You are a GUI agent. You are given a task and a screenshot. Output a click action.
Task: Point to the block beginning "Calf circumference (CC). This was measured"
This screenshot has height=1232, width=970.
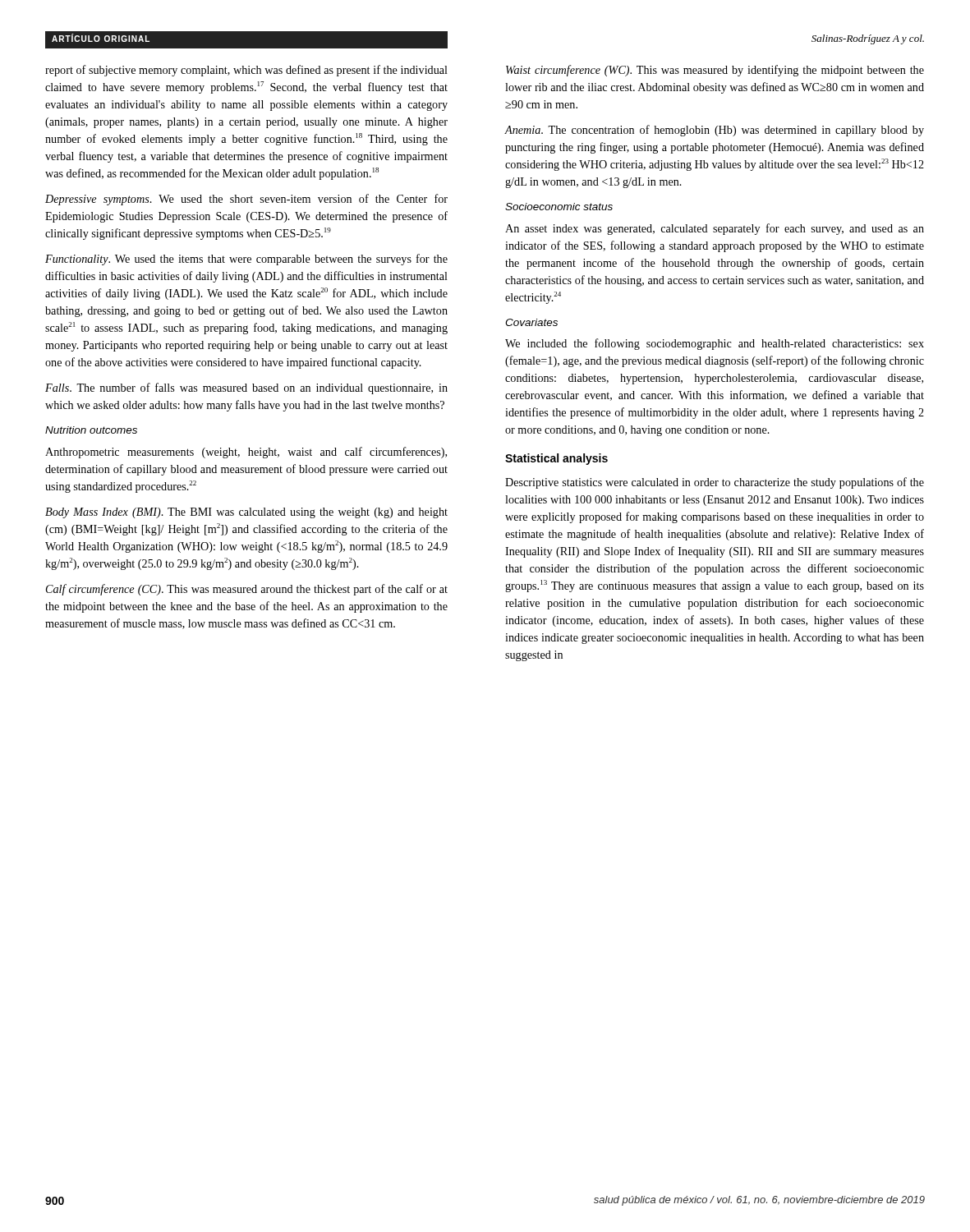(246, 606)
